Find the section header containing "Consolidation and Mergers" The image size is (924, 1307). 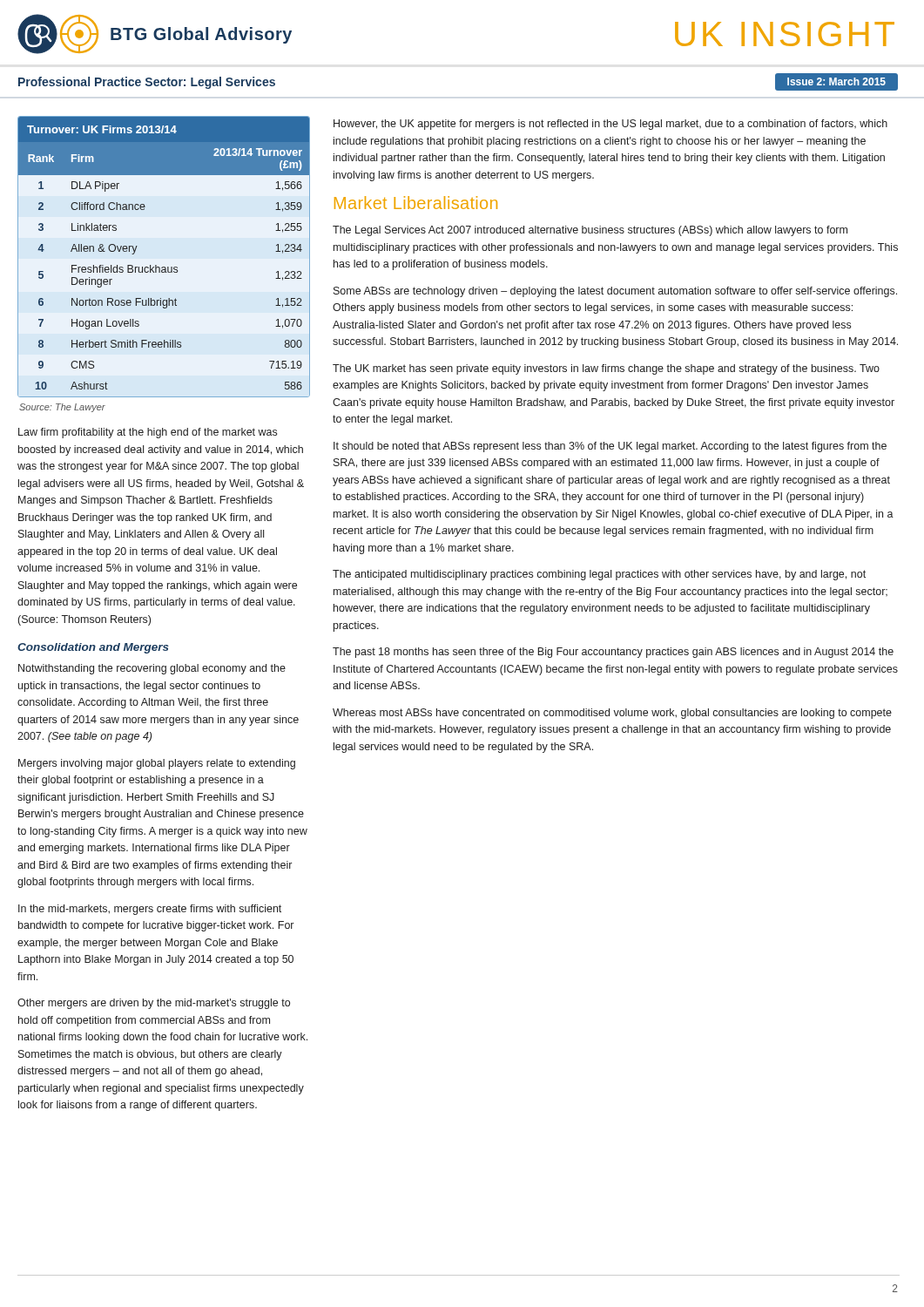point(93,647)
